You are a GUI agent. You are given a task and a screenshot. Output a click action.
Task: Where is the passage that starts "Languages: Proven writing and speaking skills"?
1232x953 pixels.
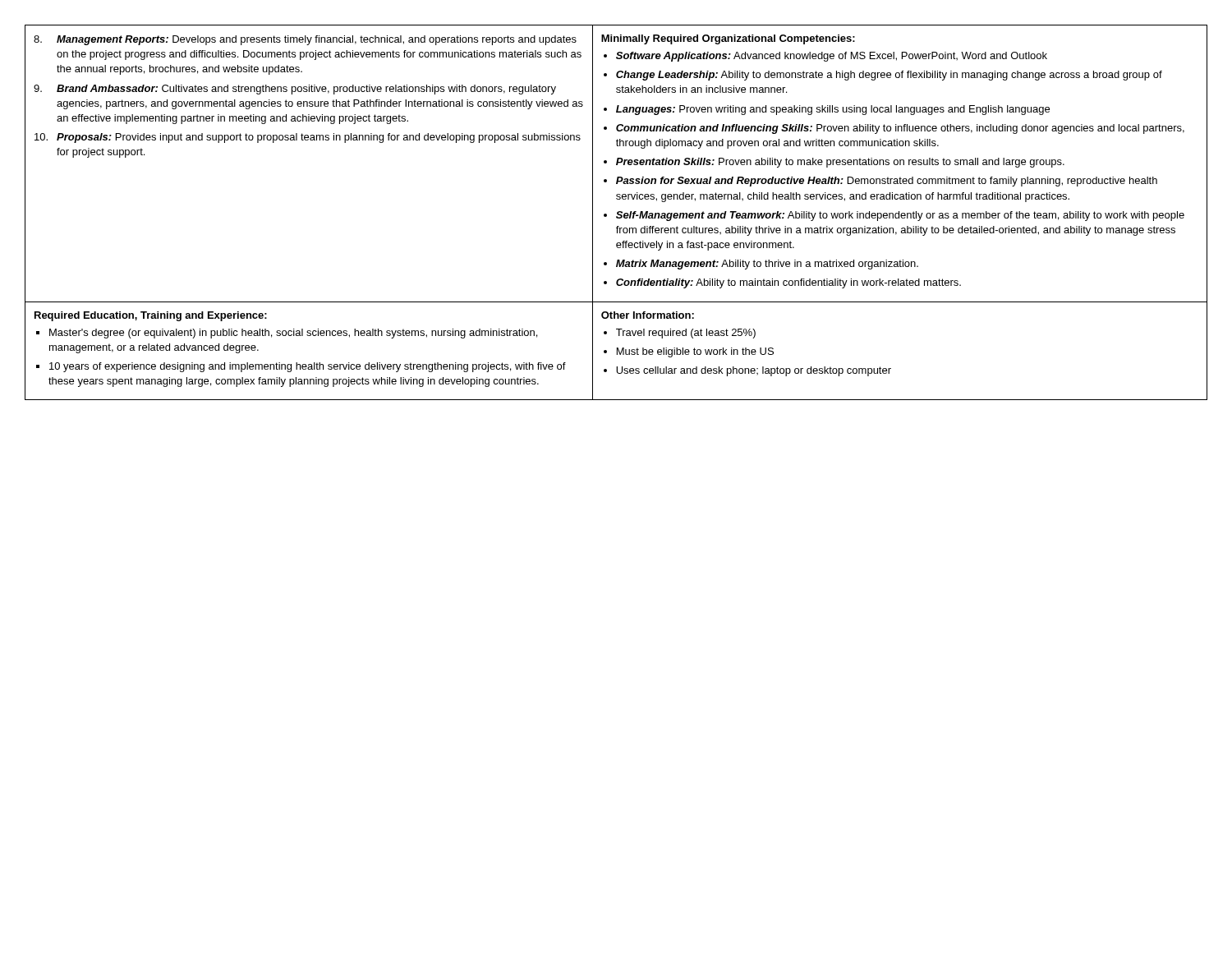(833, 108)
